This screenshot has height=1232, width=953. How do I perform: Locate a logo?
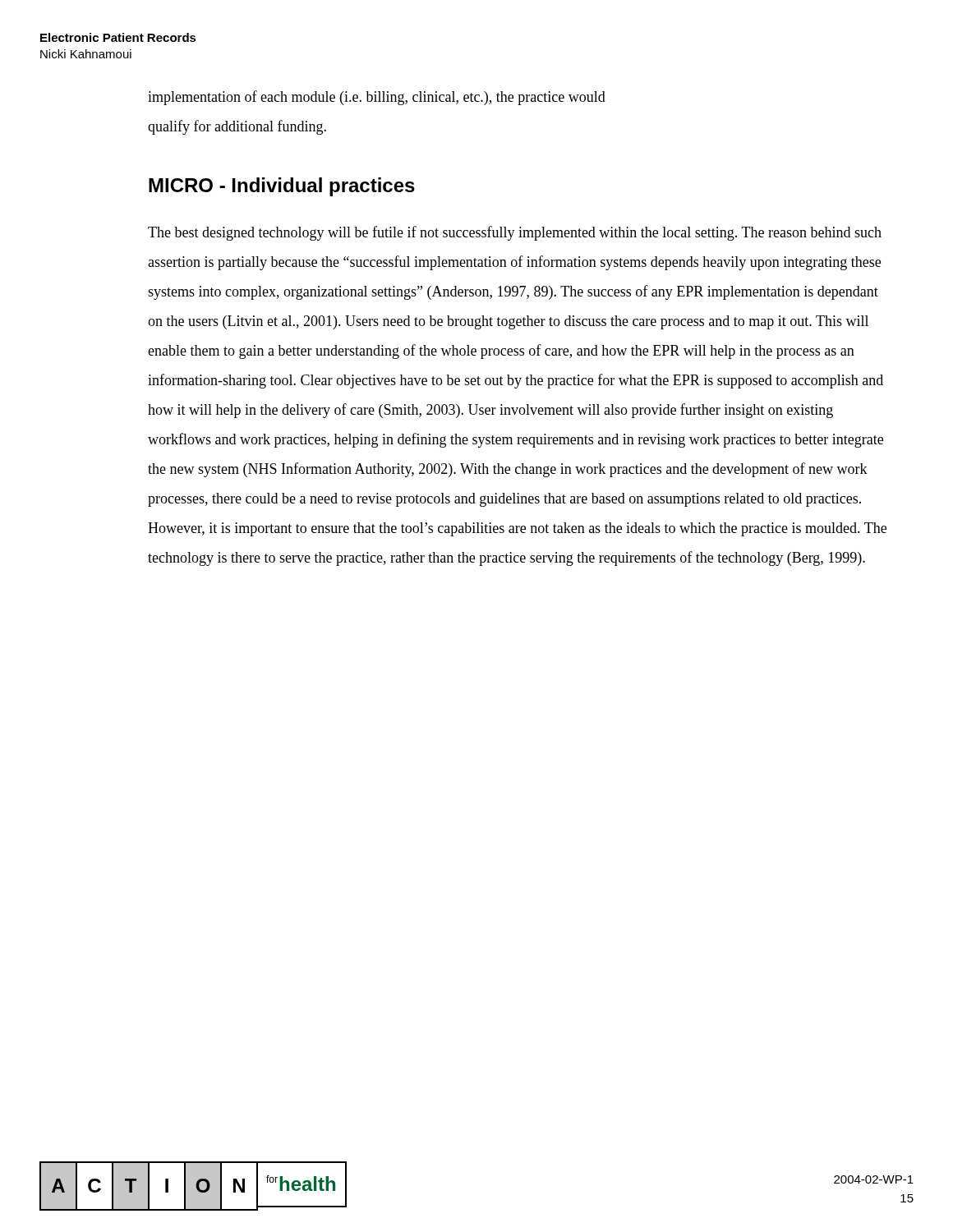tap(193, 1184)
